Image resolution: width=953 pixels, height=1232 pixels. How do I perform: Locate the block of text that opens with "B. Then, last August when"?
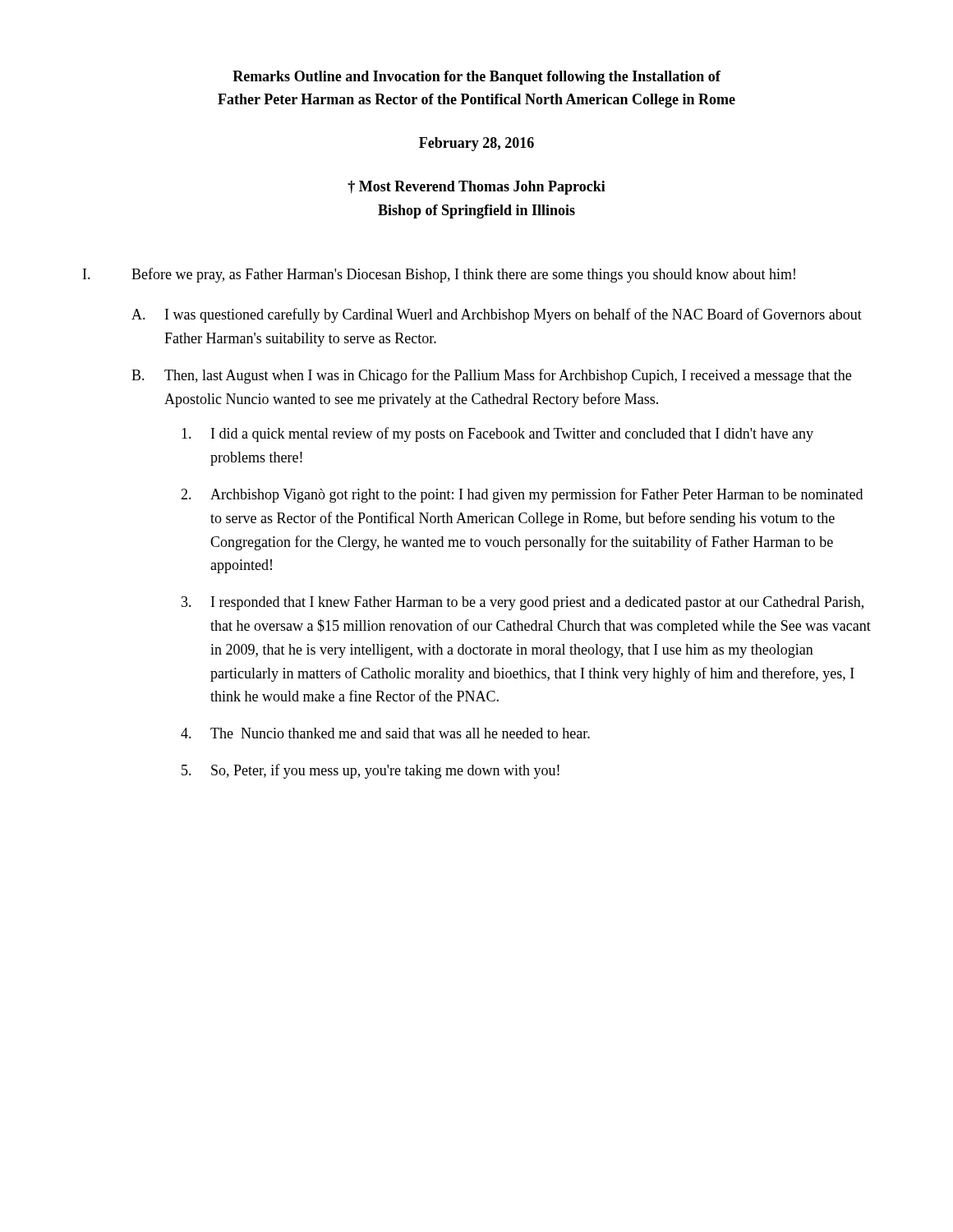pos(491,376)
